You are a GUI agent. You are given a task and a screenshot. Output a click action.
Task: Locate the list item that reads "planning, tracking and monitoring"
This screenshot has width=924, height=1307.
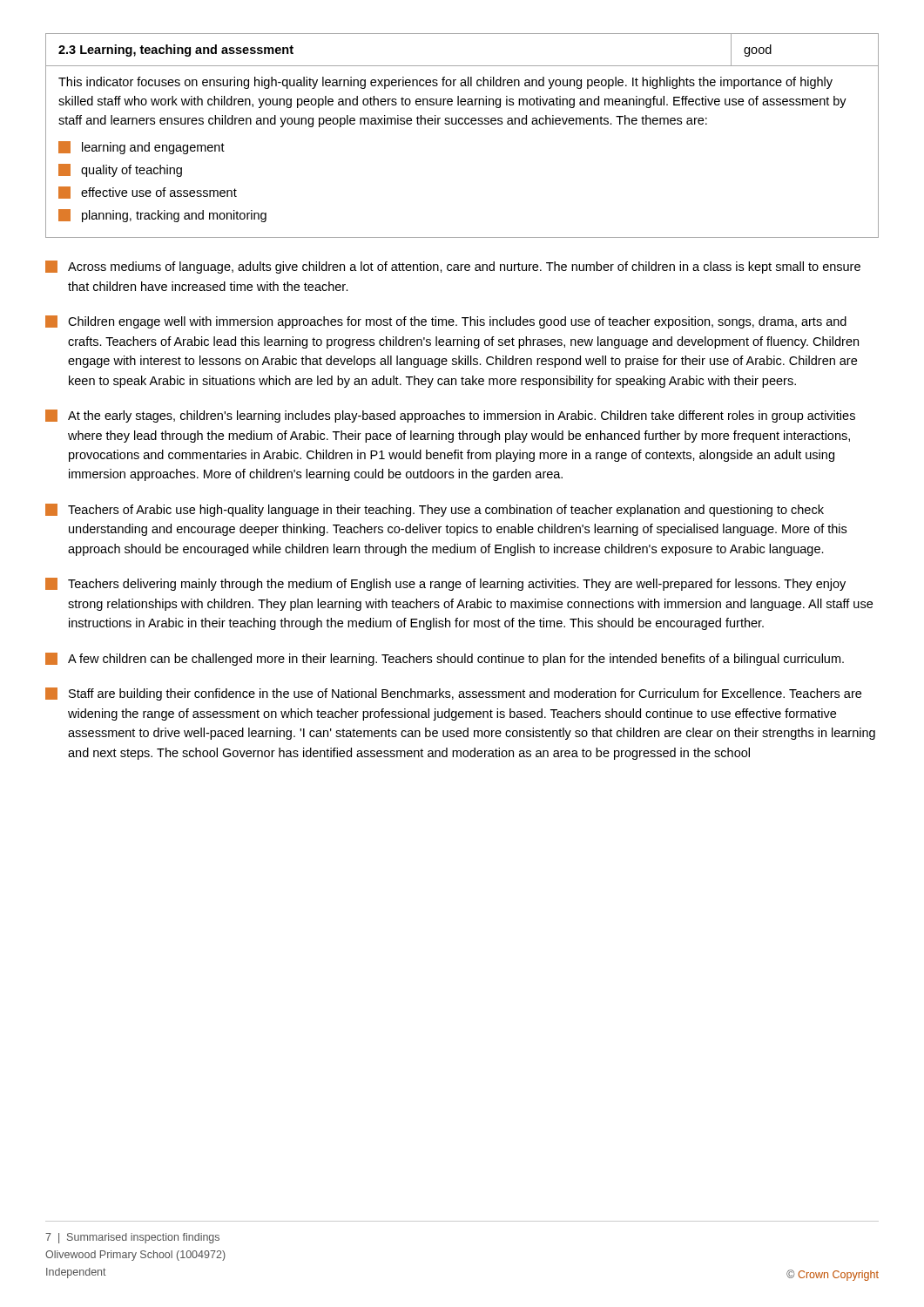pos(163,215)
